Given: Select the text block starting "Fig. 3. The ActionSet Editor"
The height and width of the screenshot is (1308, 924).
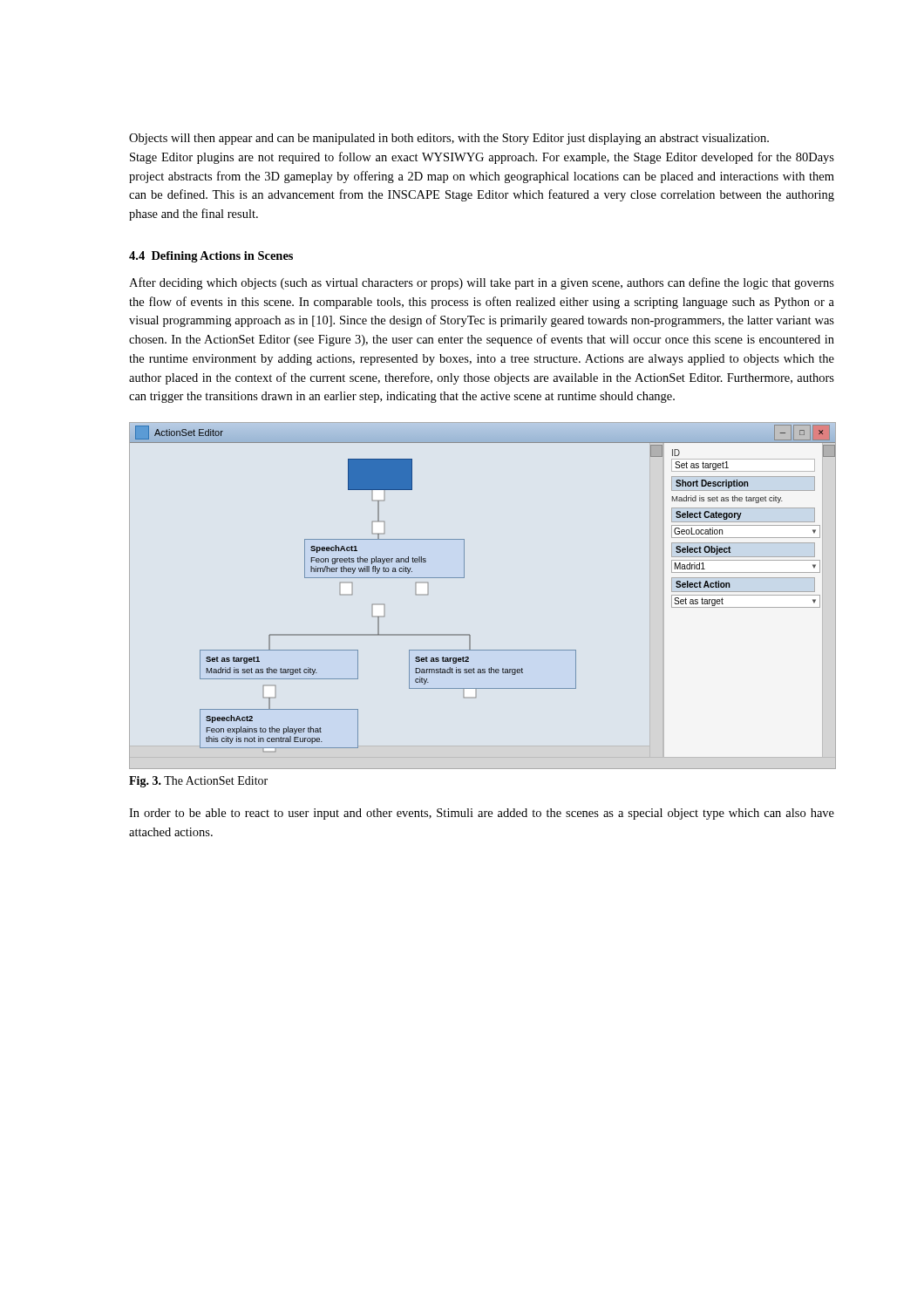Looking at the screenshot, I should (198, 781).
